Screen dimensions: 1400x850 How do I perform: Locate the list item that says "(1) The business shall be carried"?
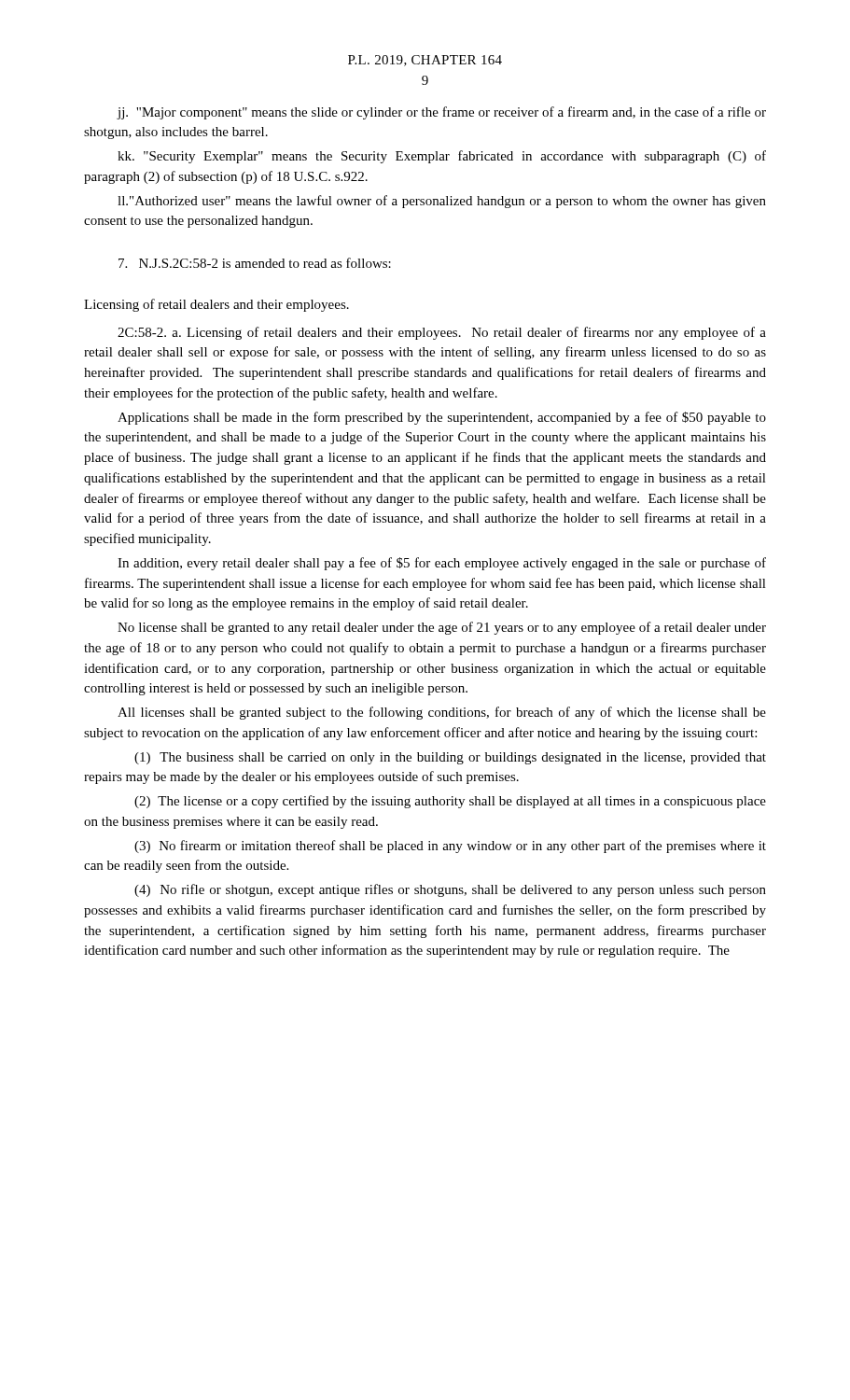coord(425,767)
